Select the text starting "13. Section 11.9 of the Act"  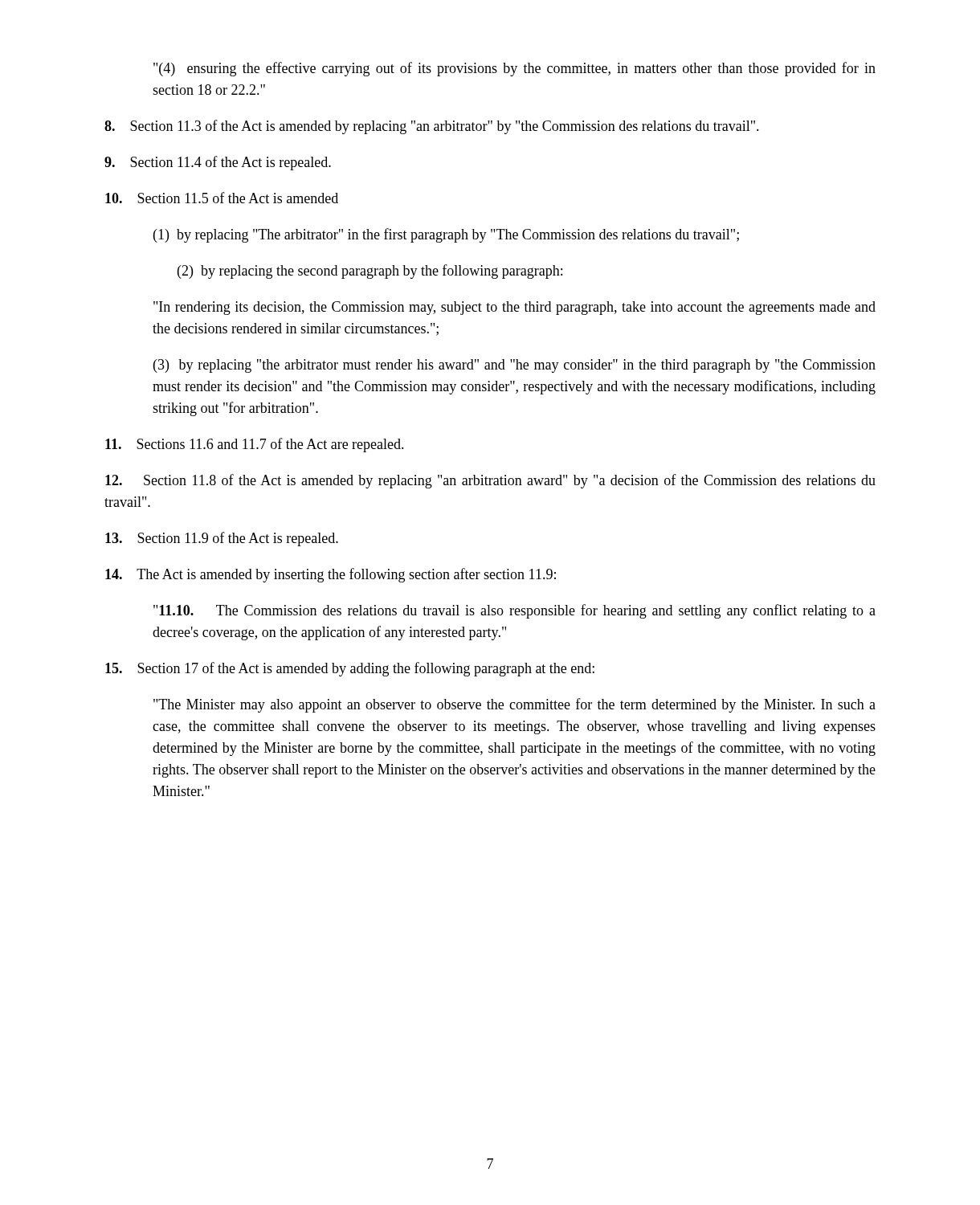click(x=222, y=539)
